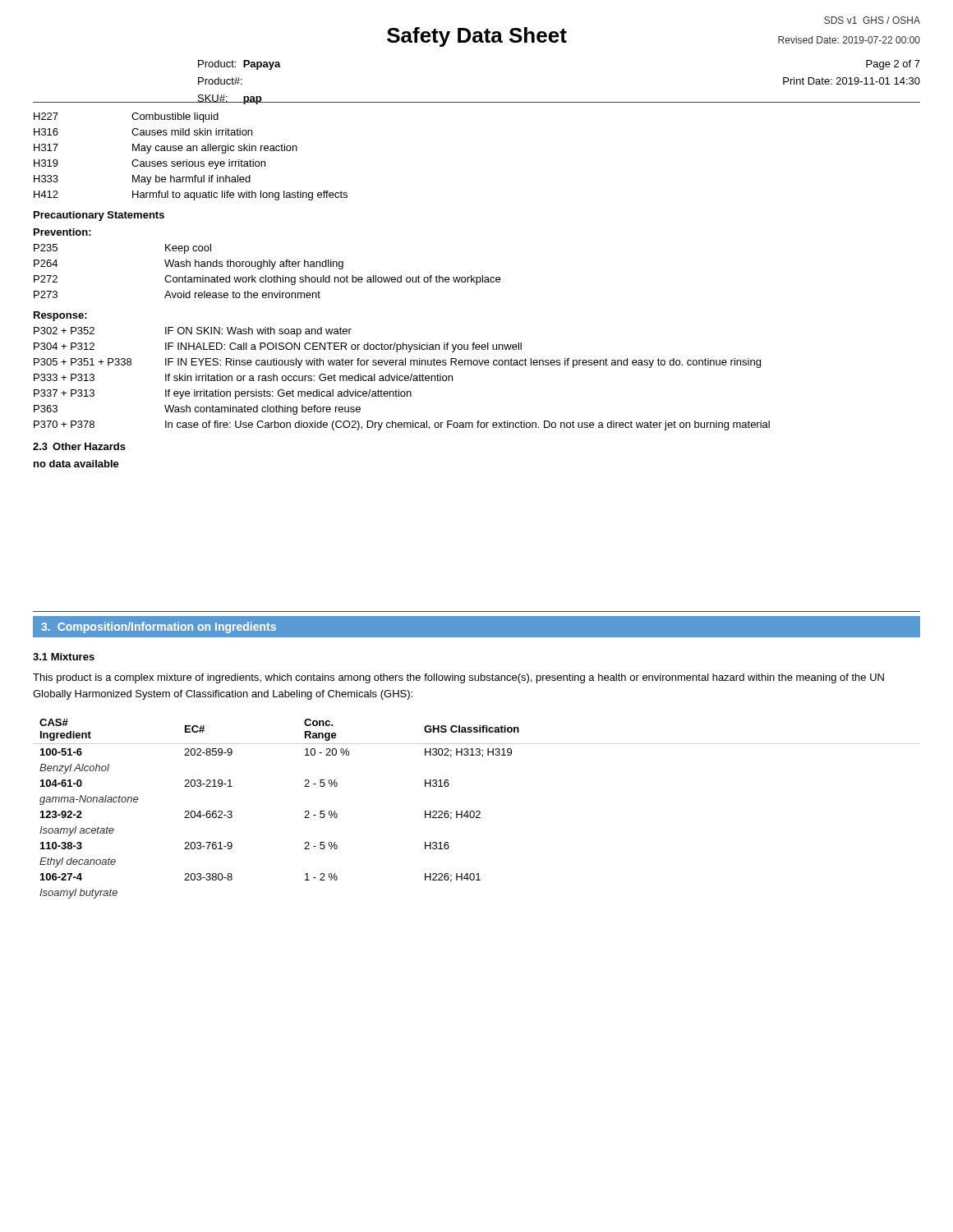Select the text block starting "3 Other Hazards"
The width and height of the screenshot is (953, 1232).
click(x=79, y=446)
